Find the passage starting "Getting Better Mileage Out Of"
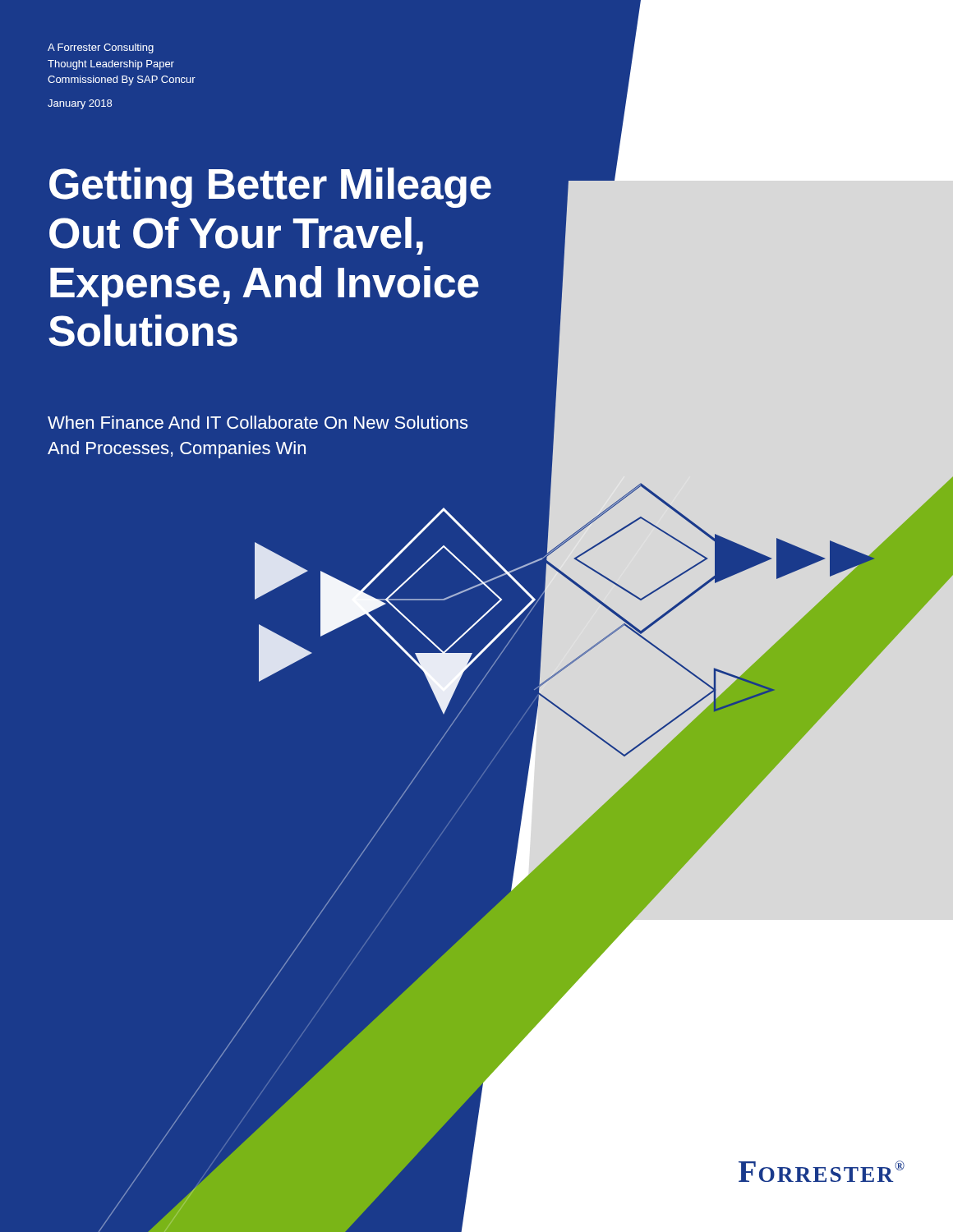The height and width of the screenshot is (1232, 953). pyautogui.click(x=270, y=258)
